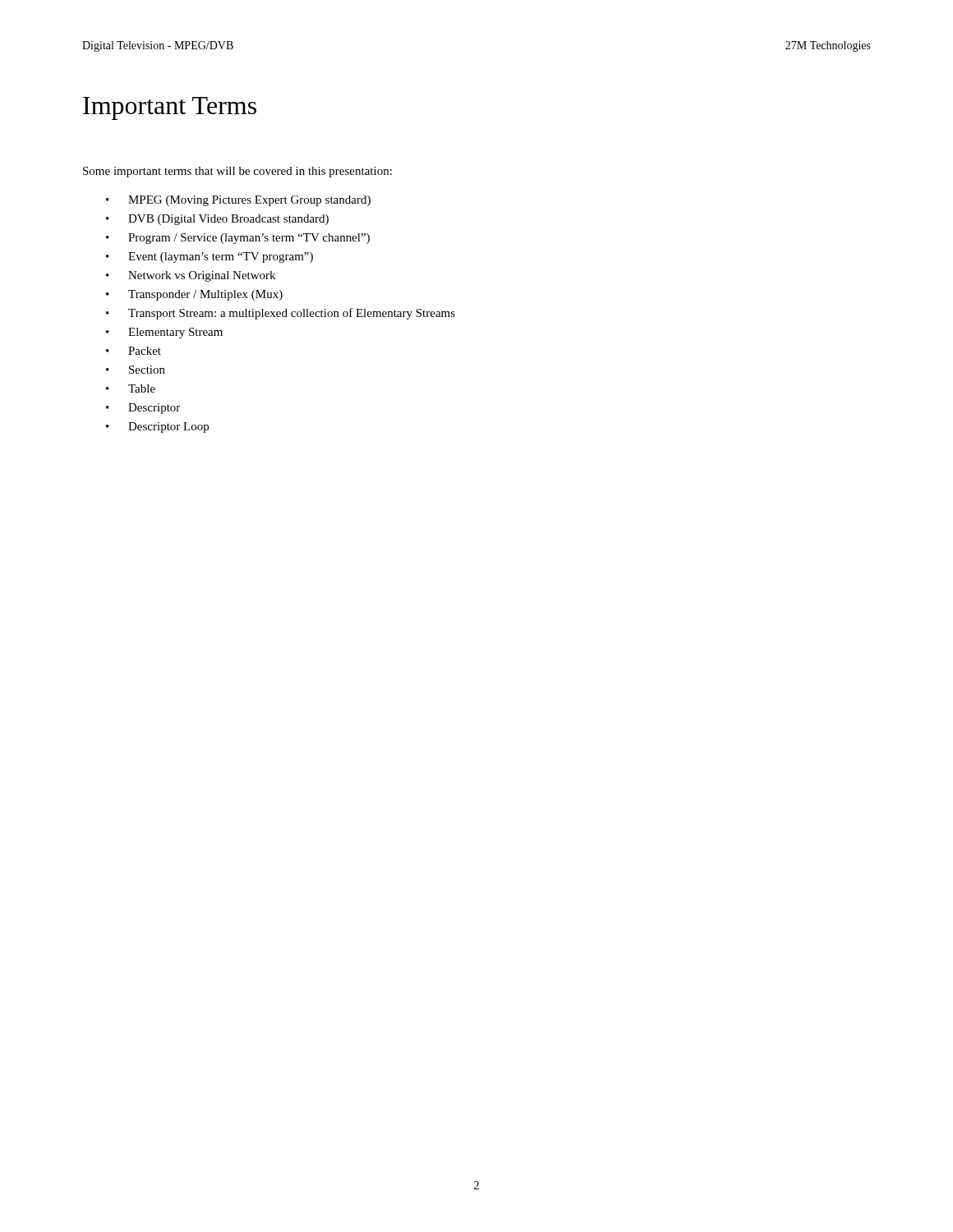Locate the list item that says "• Table"

point(119,389)
